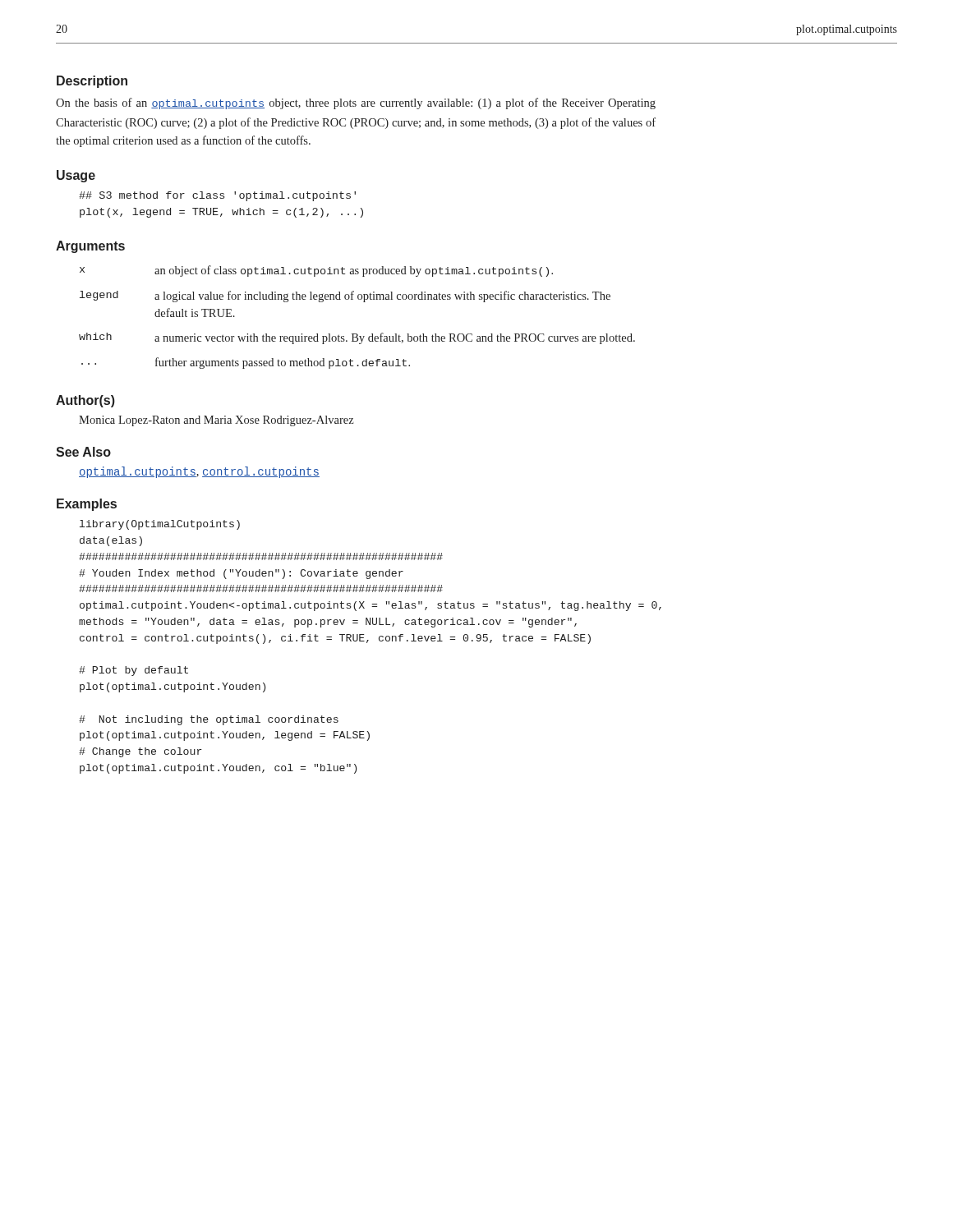The width and height of the screenshot is (953, 1232).
Task: Select the text block that reads "library(OptimalCutpoints) data(elas) ######################################################## # Youden Index method"
Action: (x=367, y=647)
